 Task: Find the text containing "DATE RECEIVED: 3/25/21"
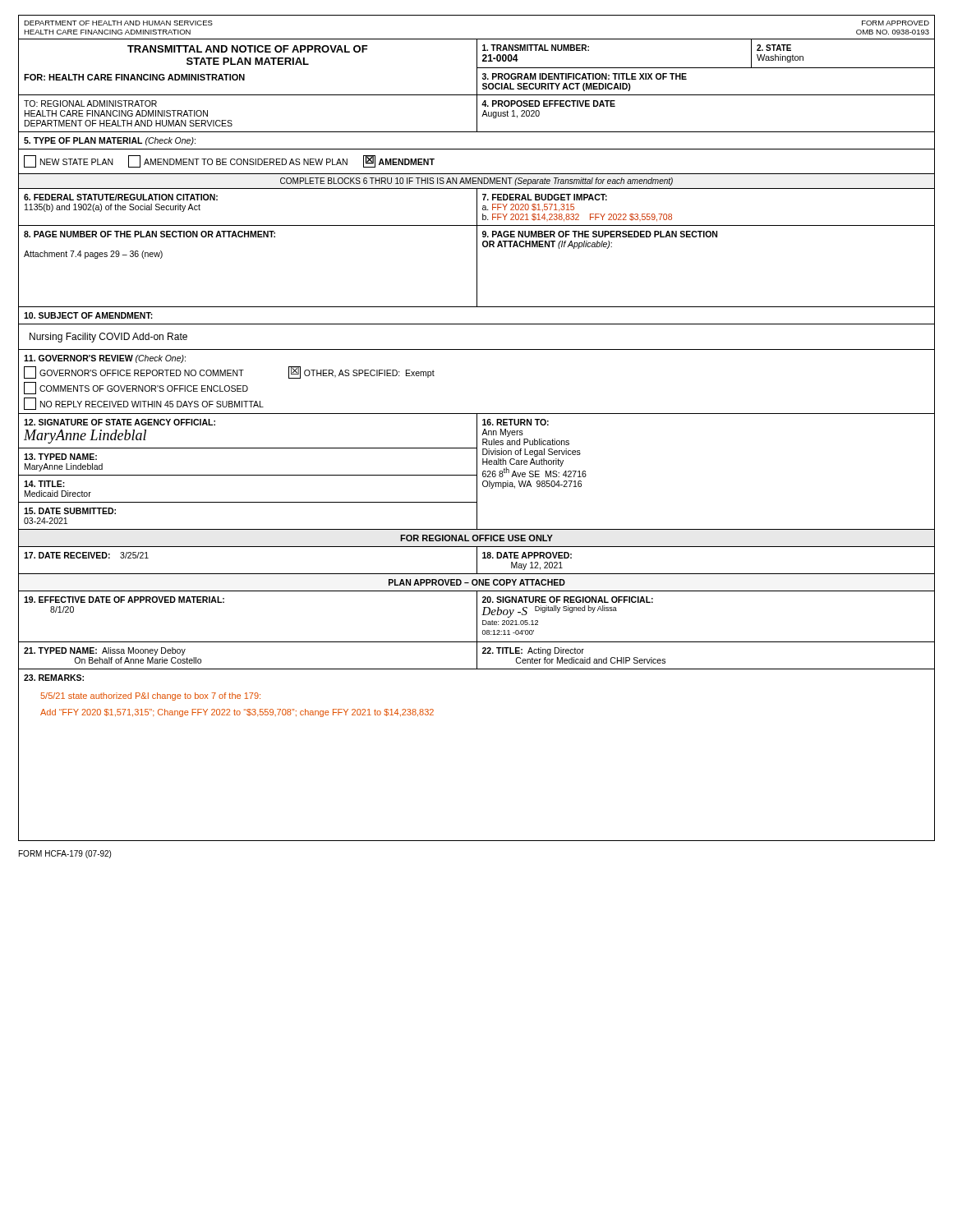(86, 555)
